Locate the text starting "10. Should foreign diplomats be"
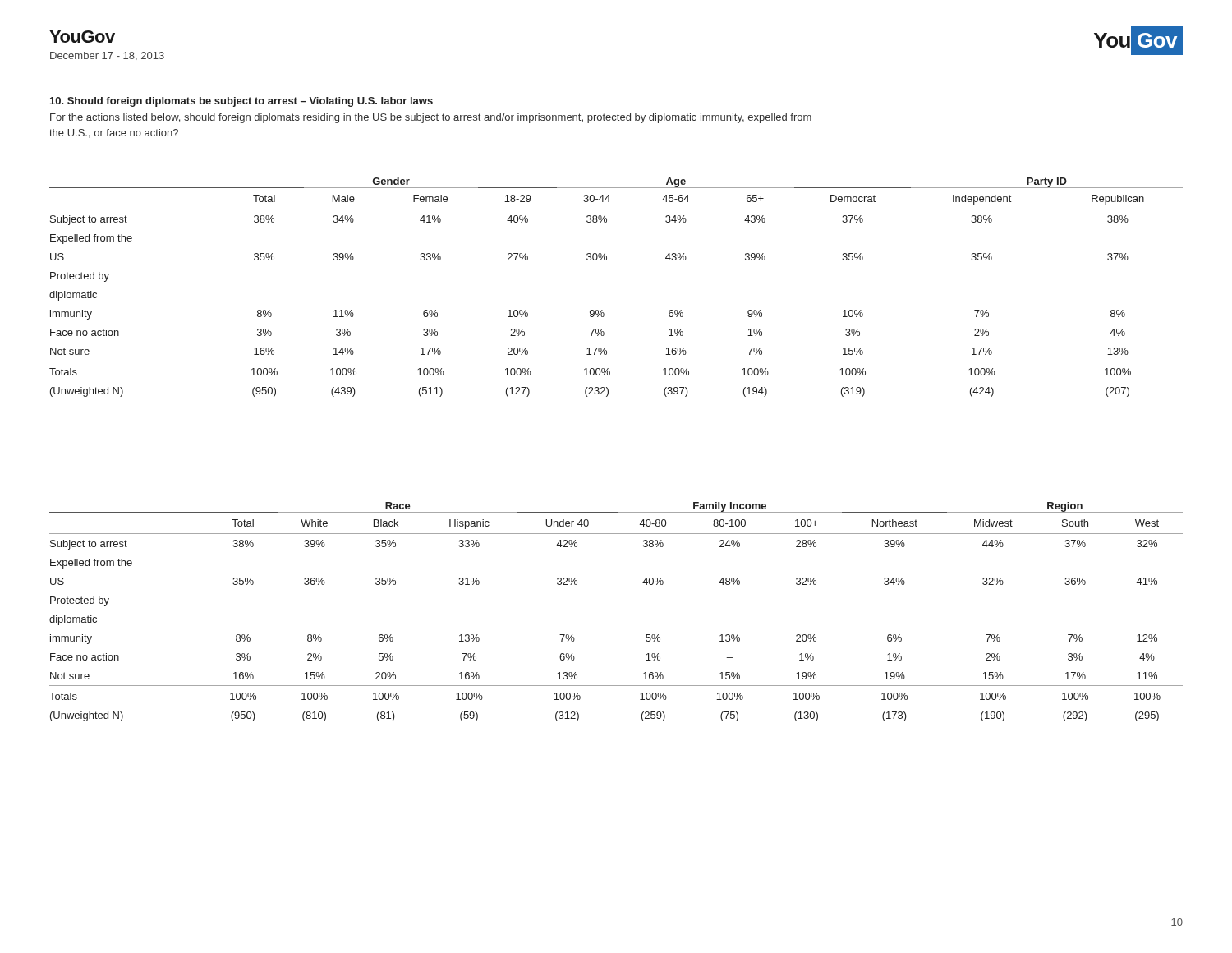The height and width of the screenshot is (953, 1232). 241,101
